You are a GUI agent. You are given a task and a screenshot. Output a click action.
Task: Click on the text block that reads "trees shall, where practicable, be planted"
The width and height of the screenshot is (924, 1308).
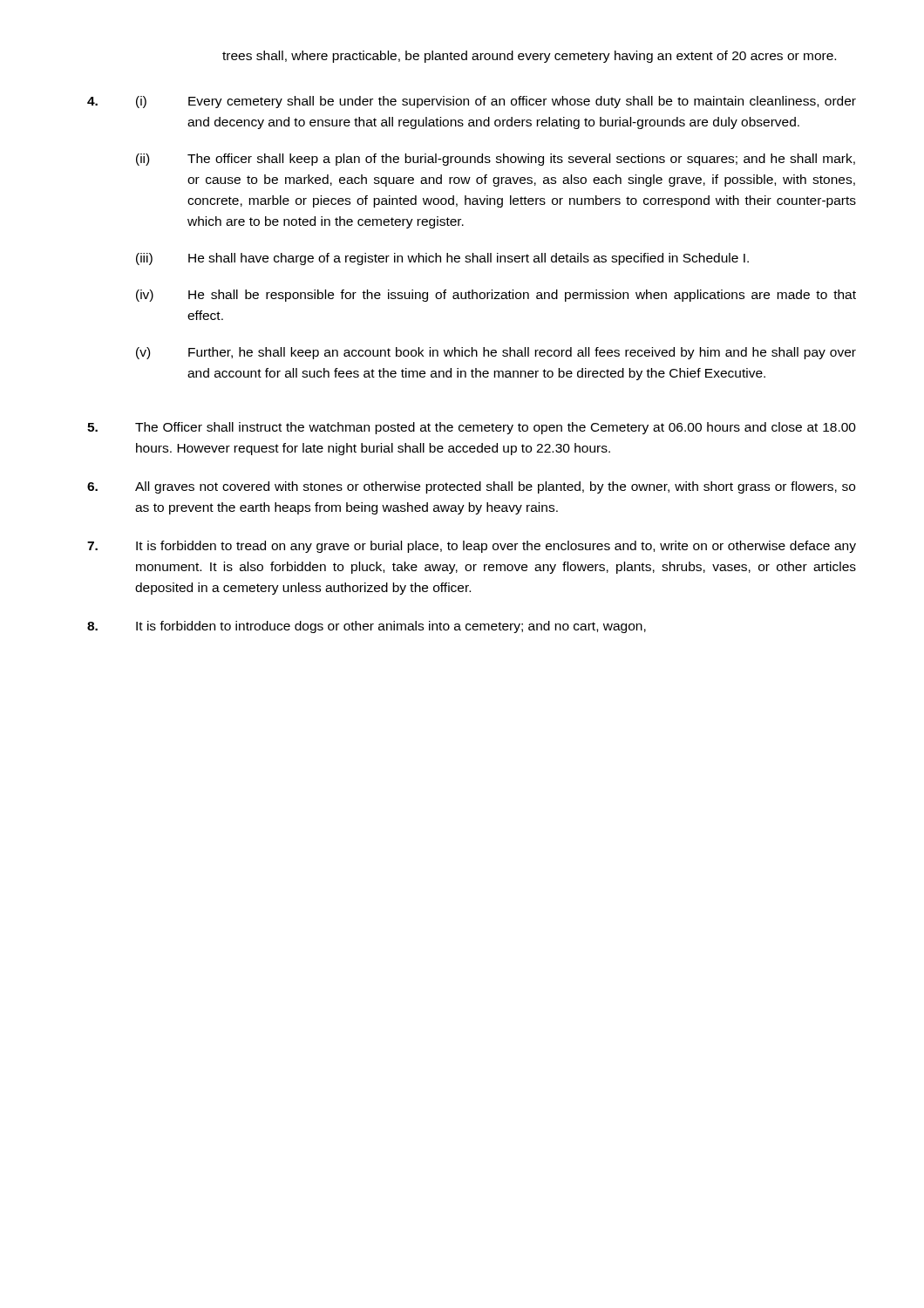coord(530,55)
